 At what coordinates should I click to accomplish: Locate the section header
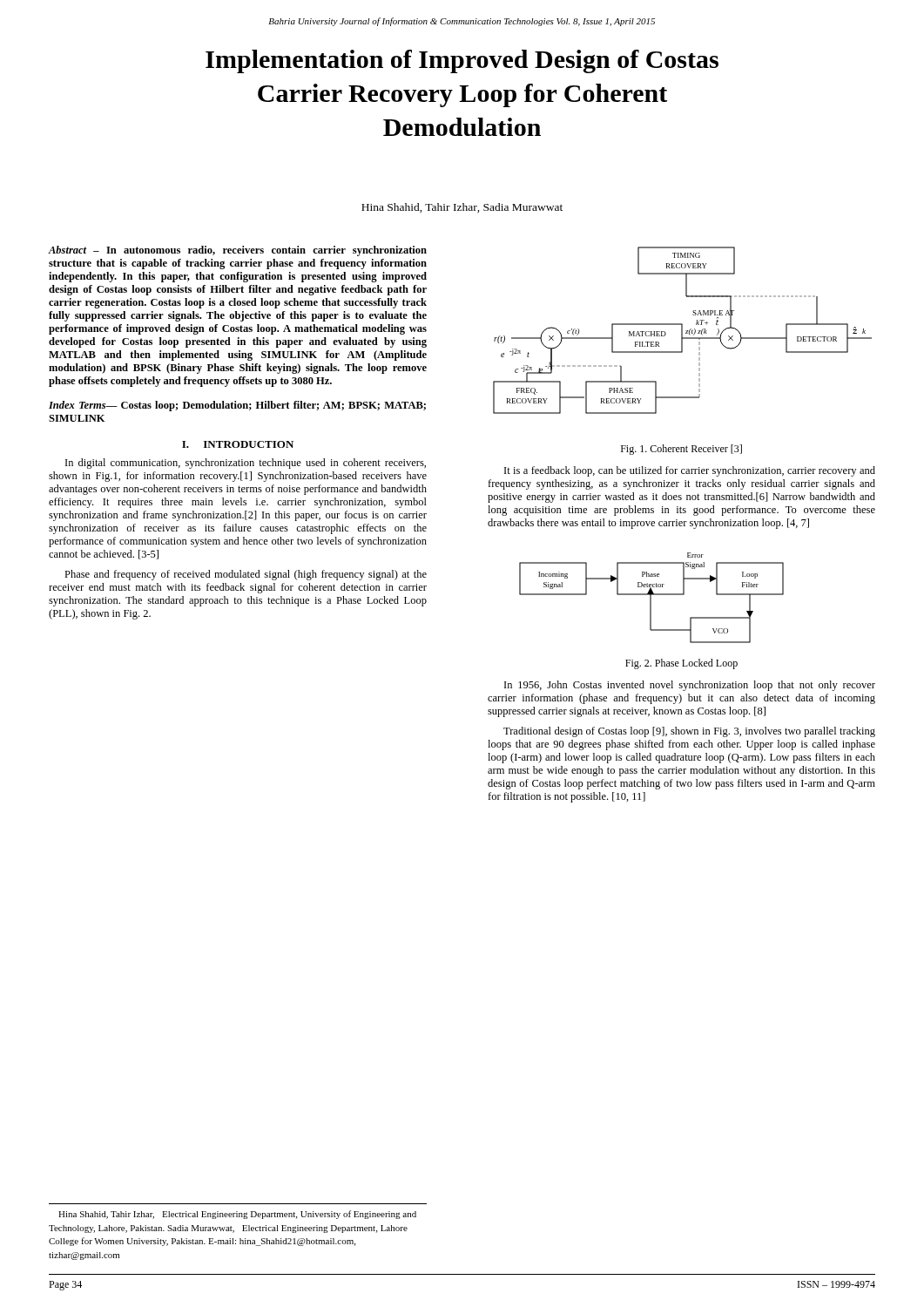tap(238, 443)
